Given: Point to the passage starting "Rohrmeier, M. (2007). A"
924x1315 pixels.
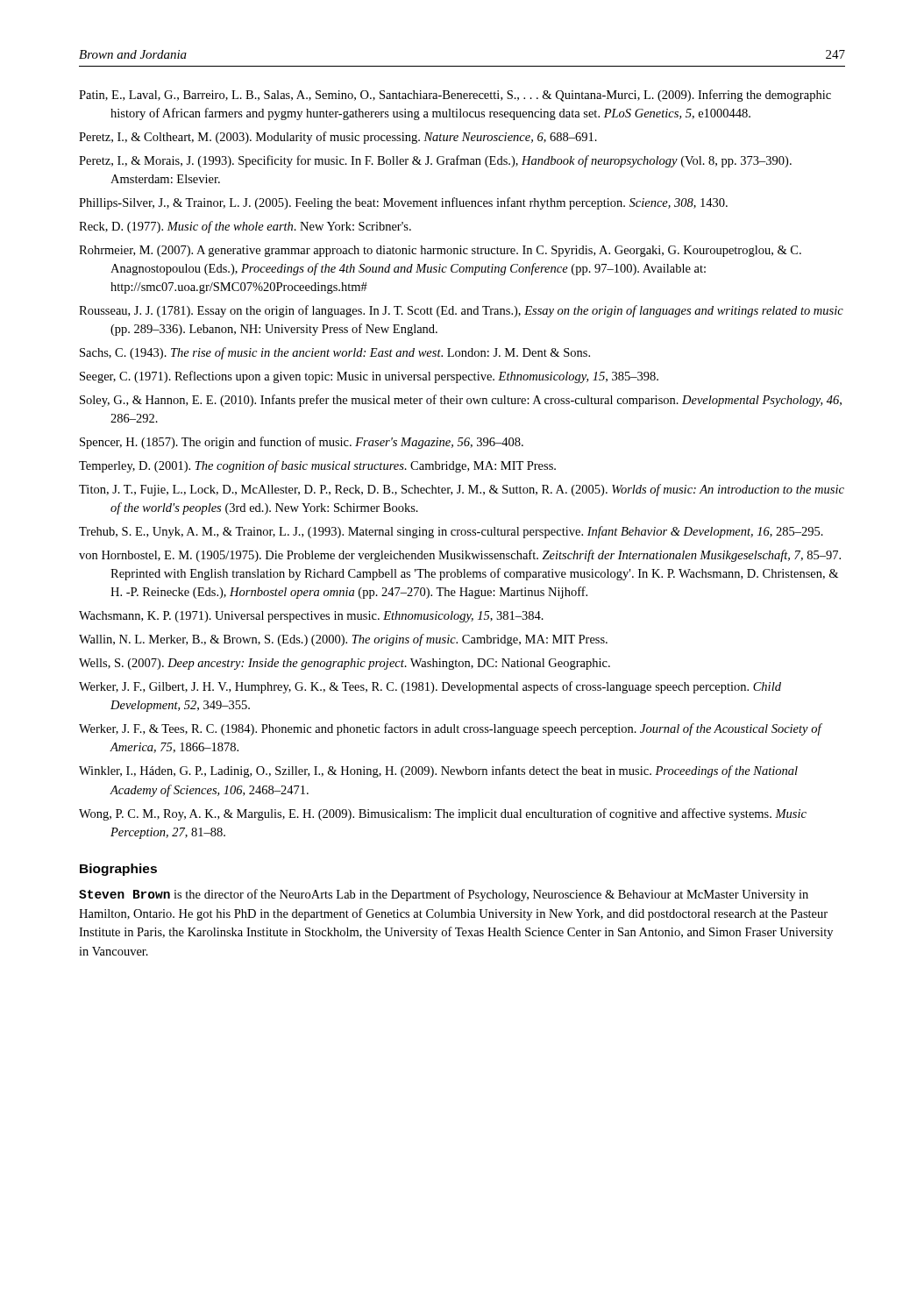Looking at the screenshot, I should pyautogui.click(x=440, y=268).
